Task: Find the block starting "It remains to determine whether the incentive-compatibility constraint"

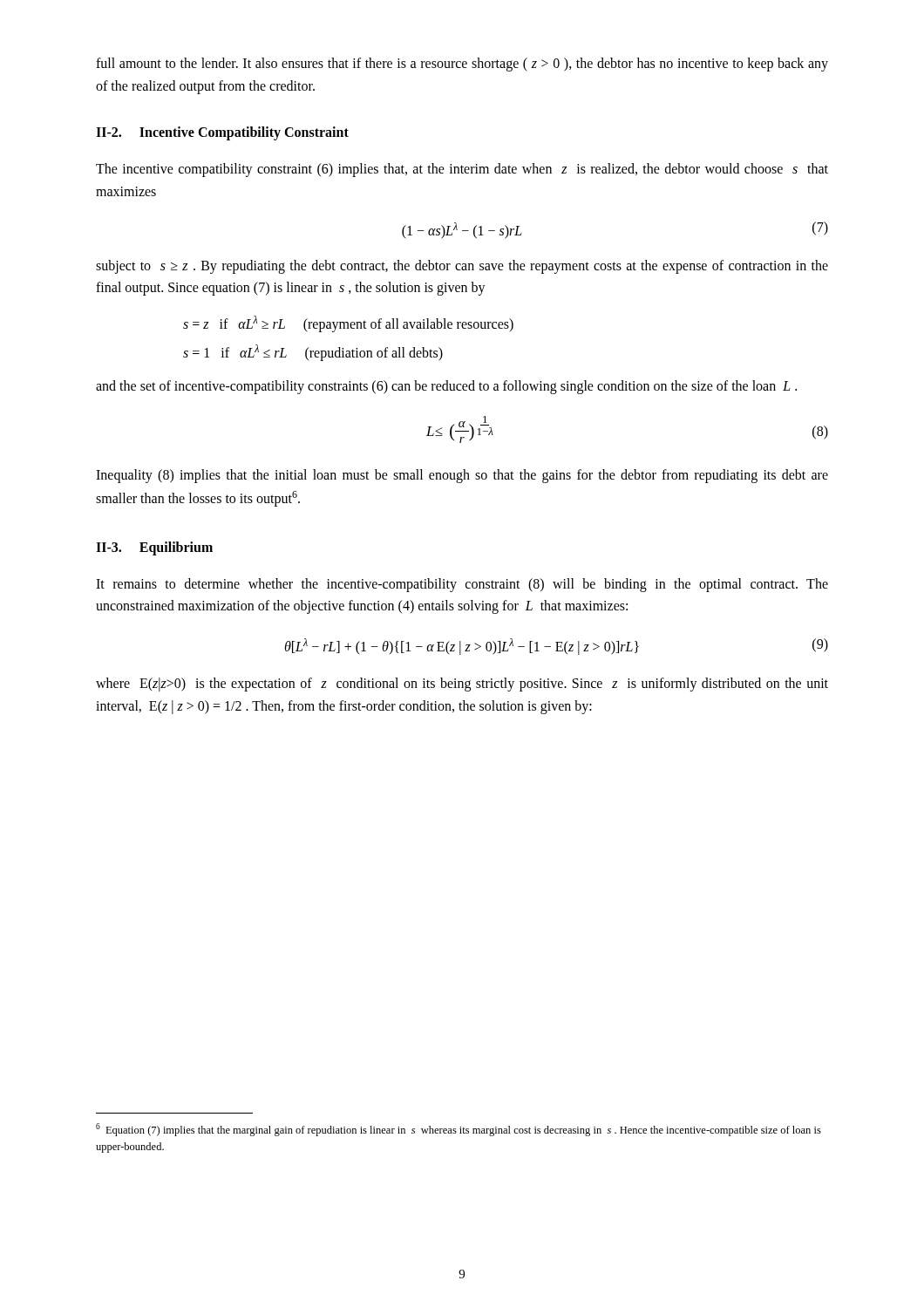Action: pos(462,595)
